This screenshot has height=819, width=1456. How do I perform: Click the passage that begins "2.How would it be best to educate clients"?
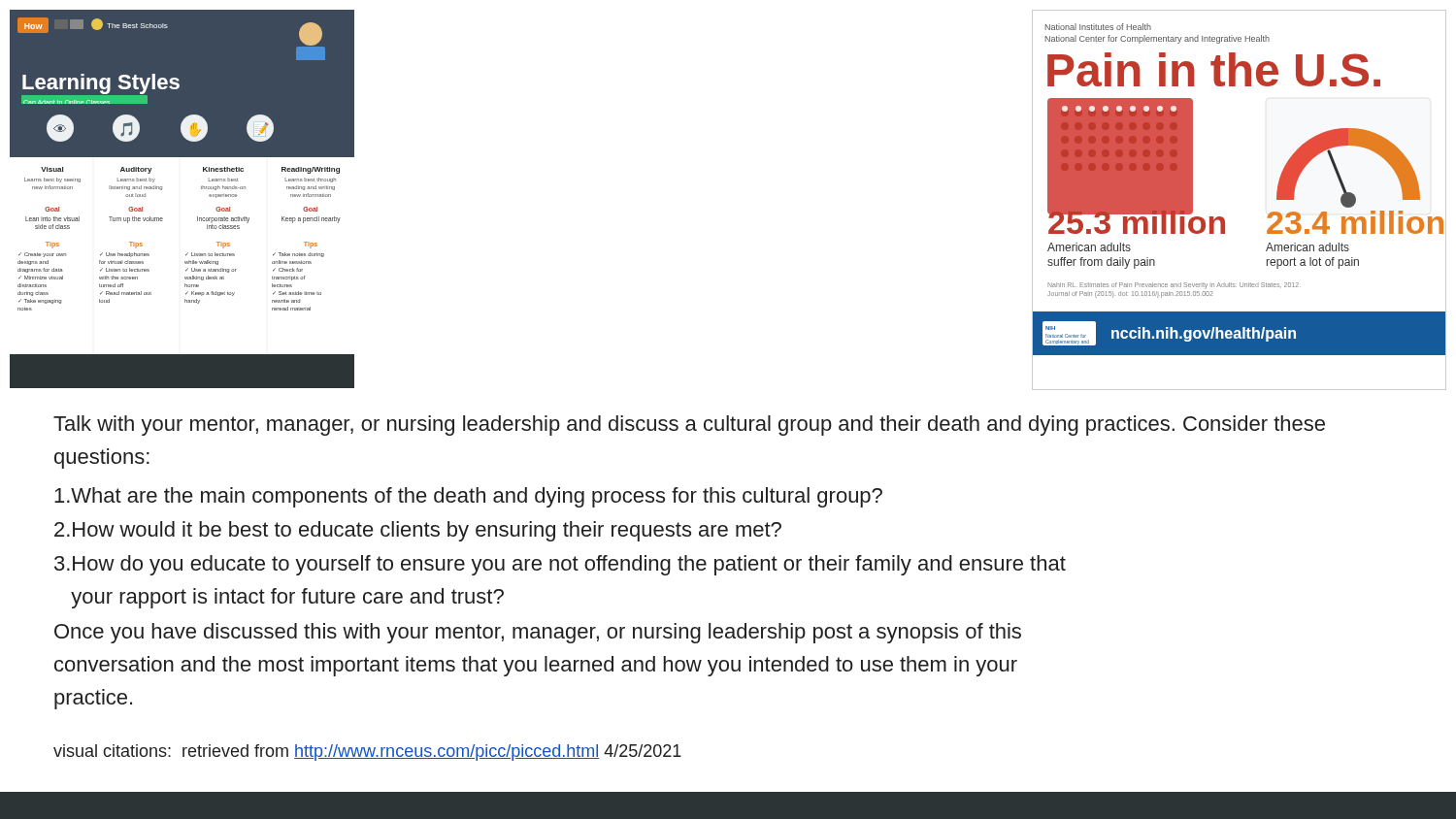tap(418, 529)
